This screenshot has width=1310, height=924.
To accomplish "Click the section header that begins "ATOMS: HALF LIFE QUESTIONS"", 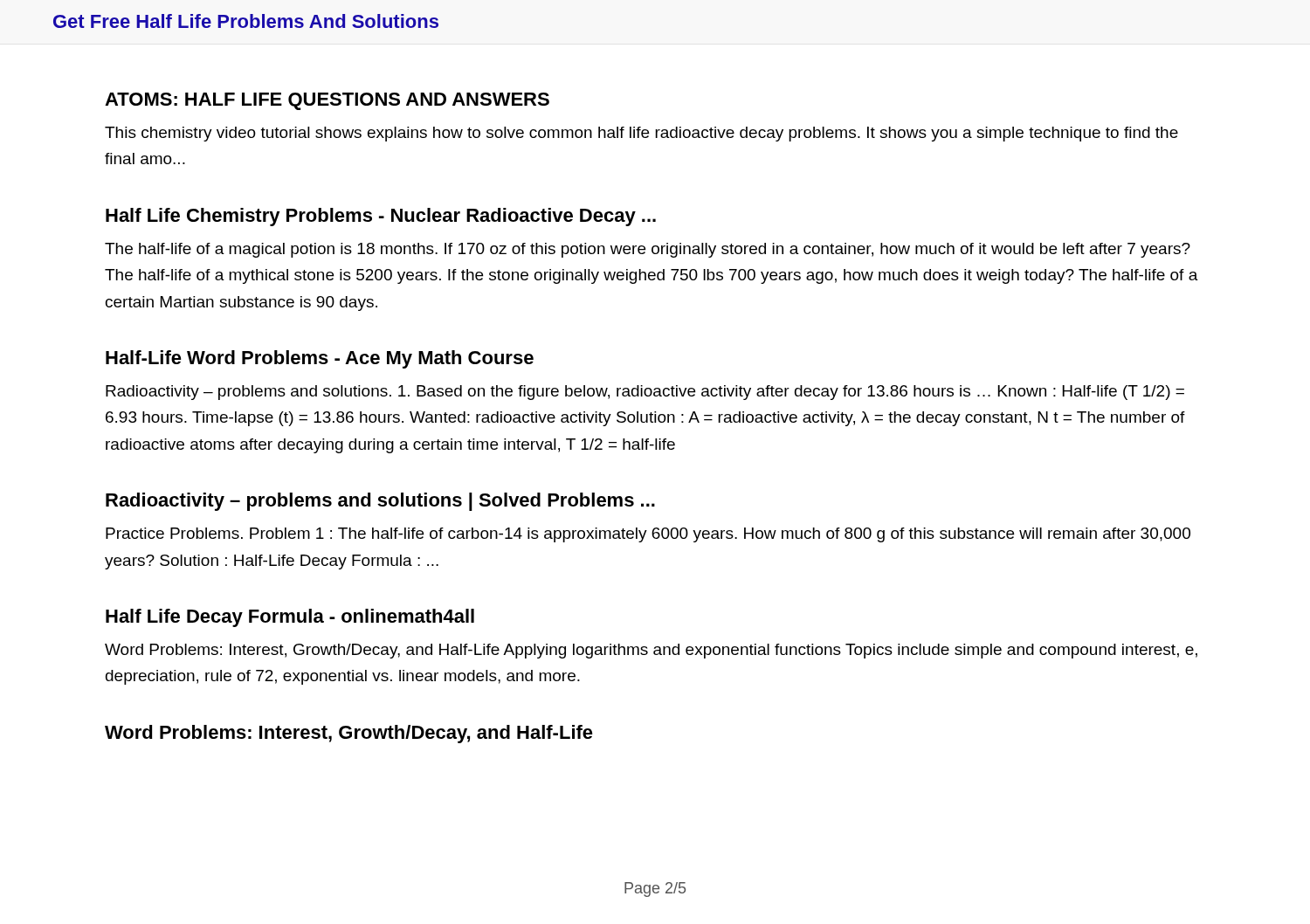I will tap(655, 130).
